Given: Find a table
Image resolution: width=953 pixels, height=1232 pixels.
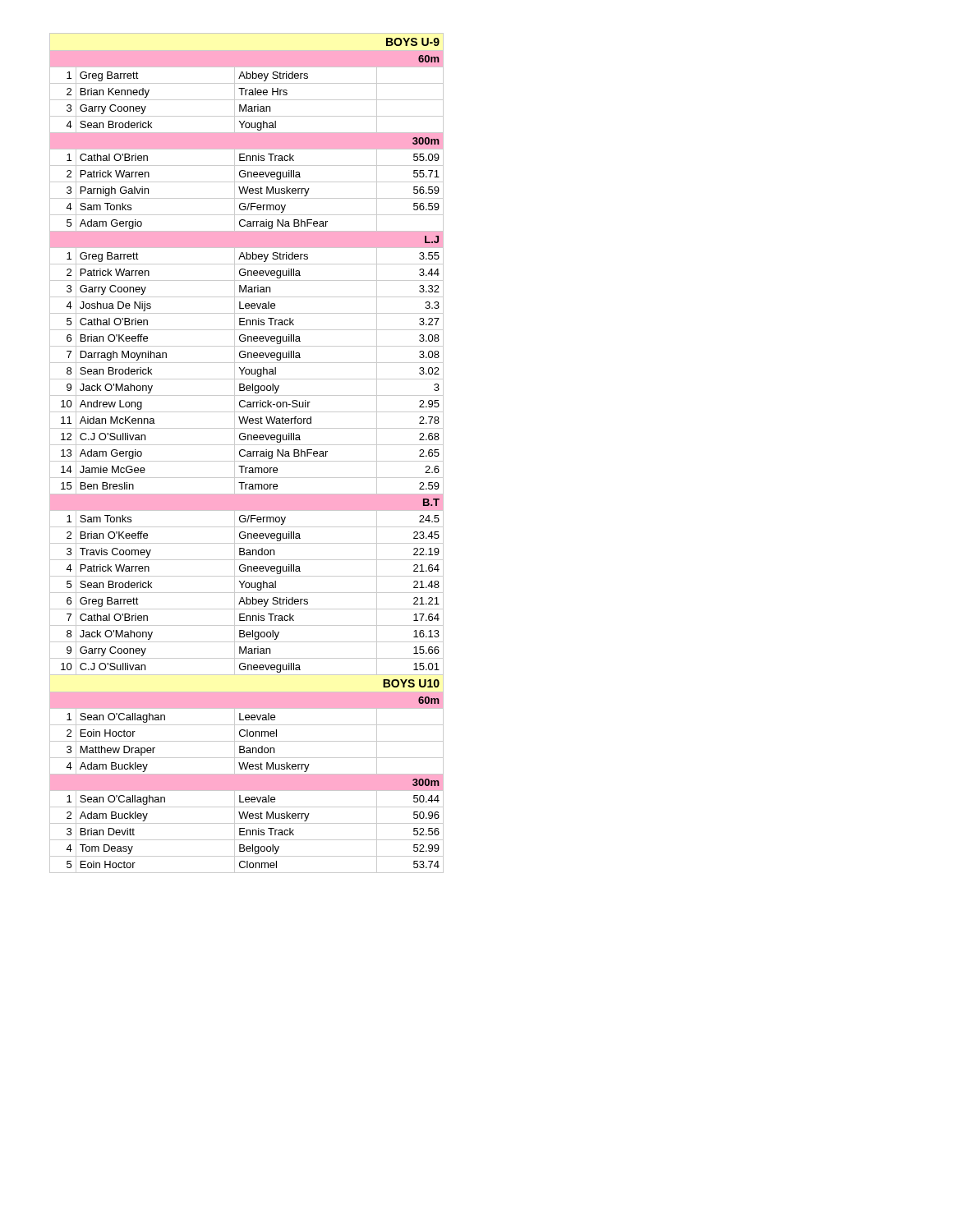Looking at the screenshot, I should coord(255,453).
